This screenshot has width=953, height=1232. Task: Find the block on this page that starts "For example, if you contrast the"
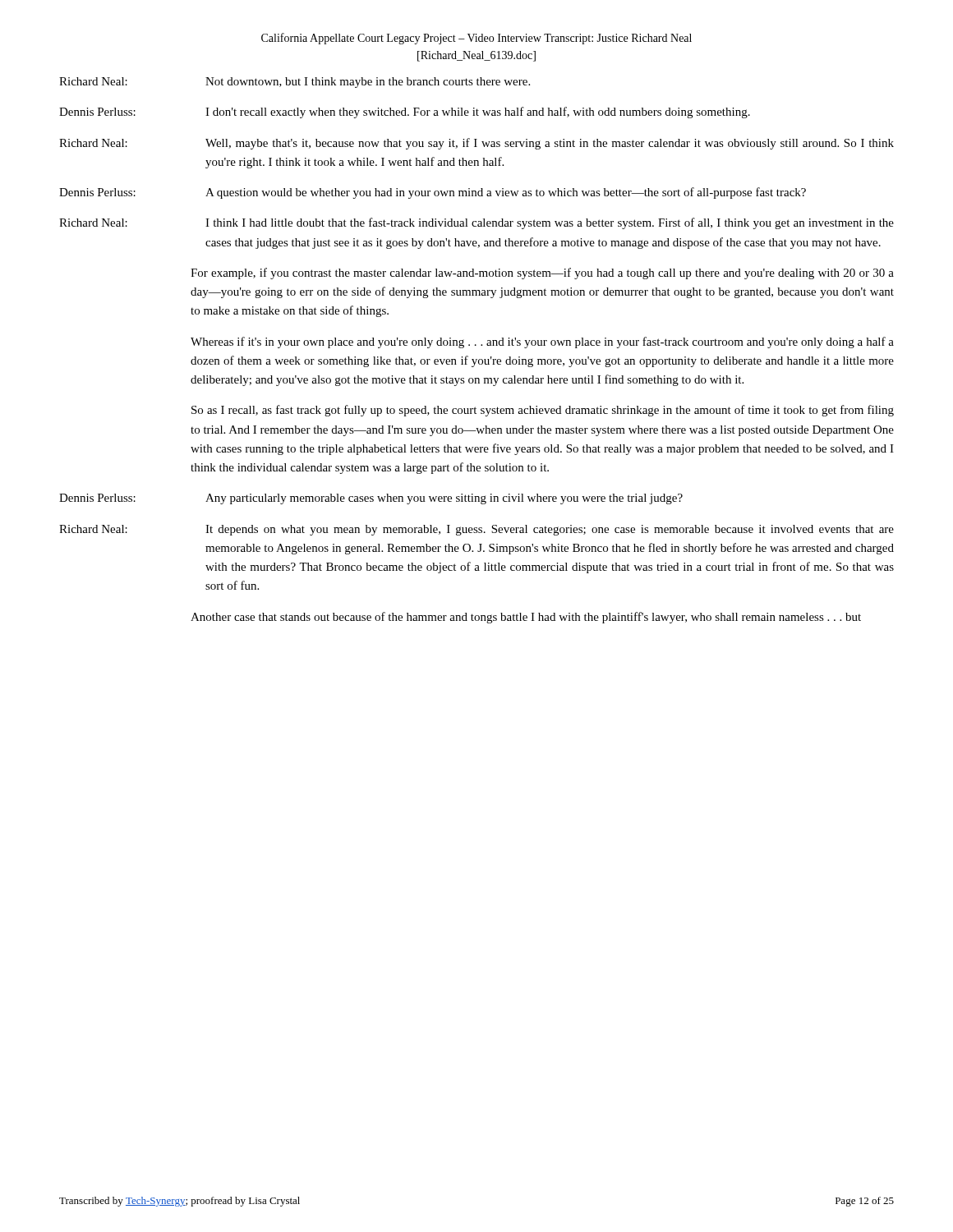click(x=476, y=292)
